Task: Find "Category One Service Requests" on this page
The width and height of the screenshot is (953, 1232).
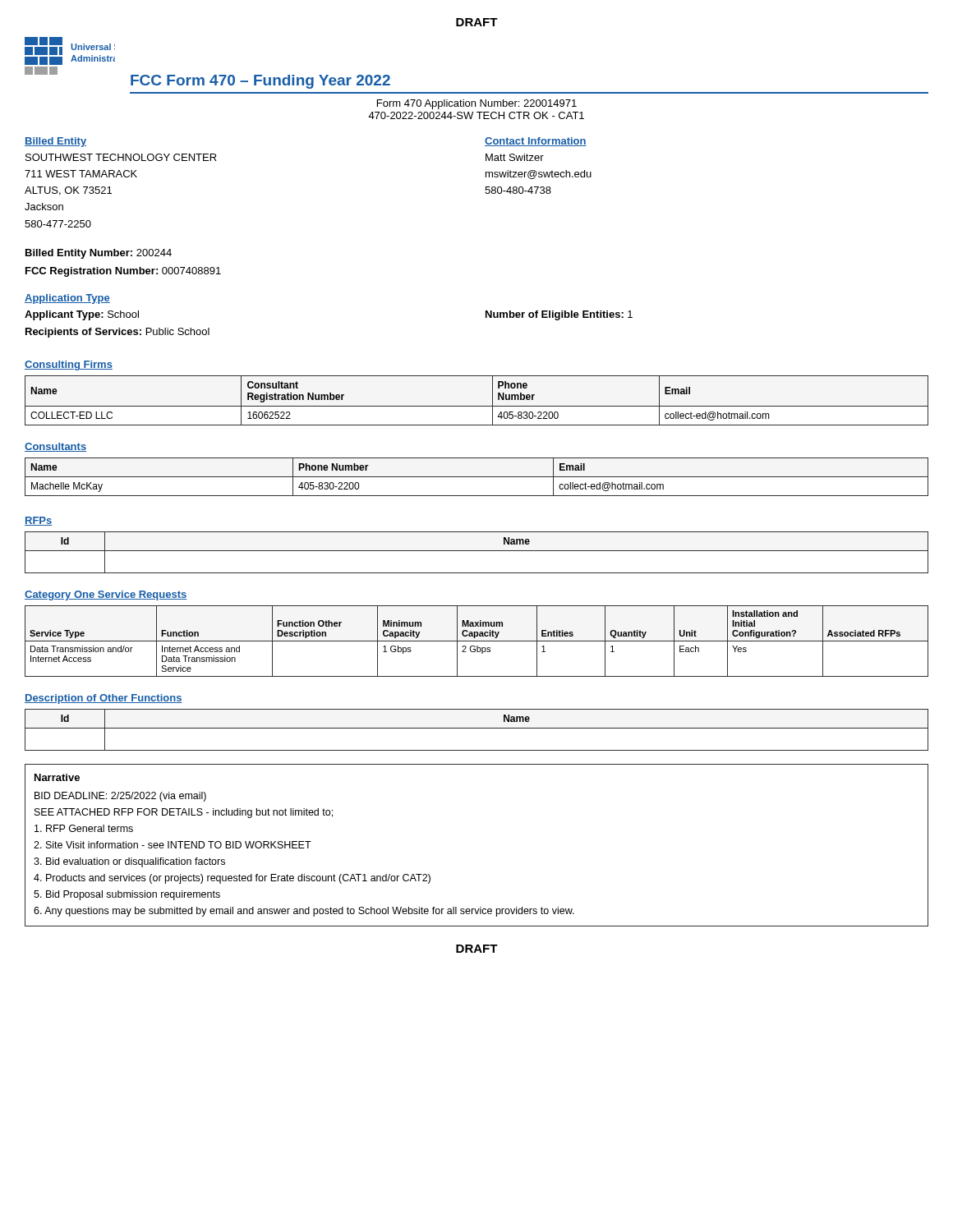Action: pyautogui.click(x=106, y=595)
